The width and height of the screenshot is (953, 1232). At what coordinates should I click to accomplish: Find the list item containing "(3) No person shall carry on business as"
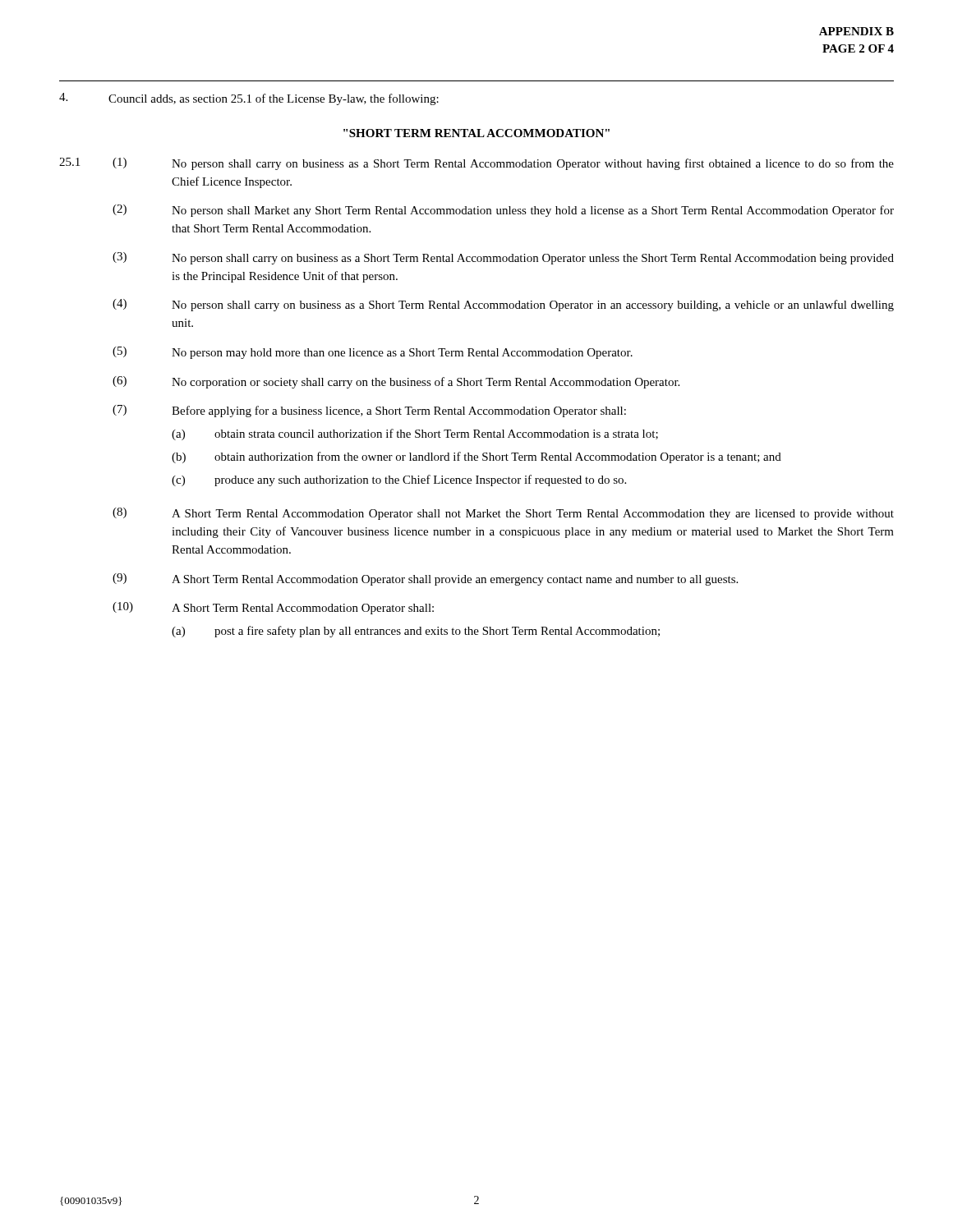coord(503,267)
